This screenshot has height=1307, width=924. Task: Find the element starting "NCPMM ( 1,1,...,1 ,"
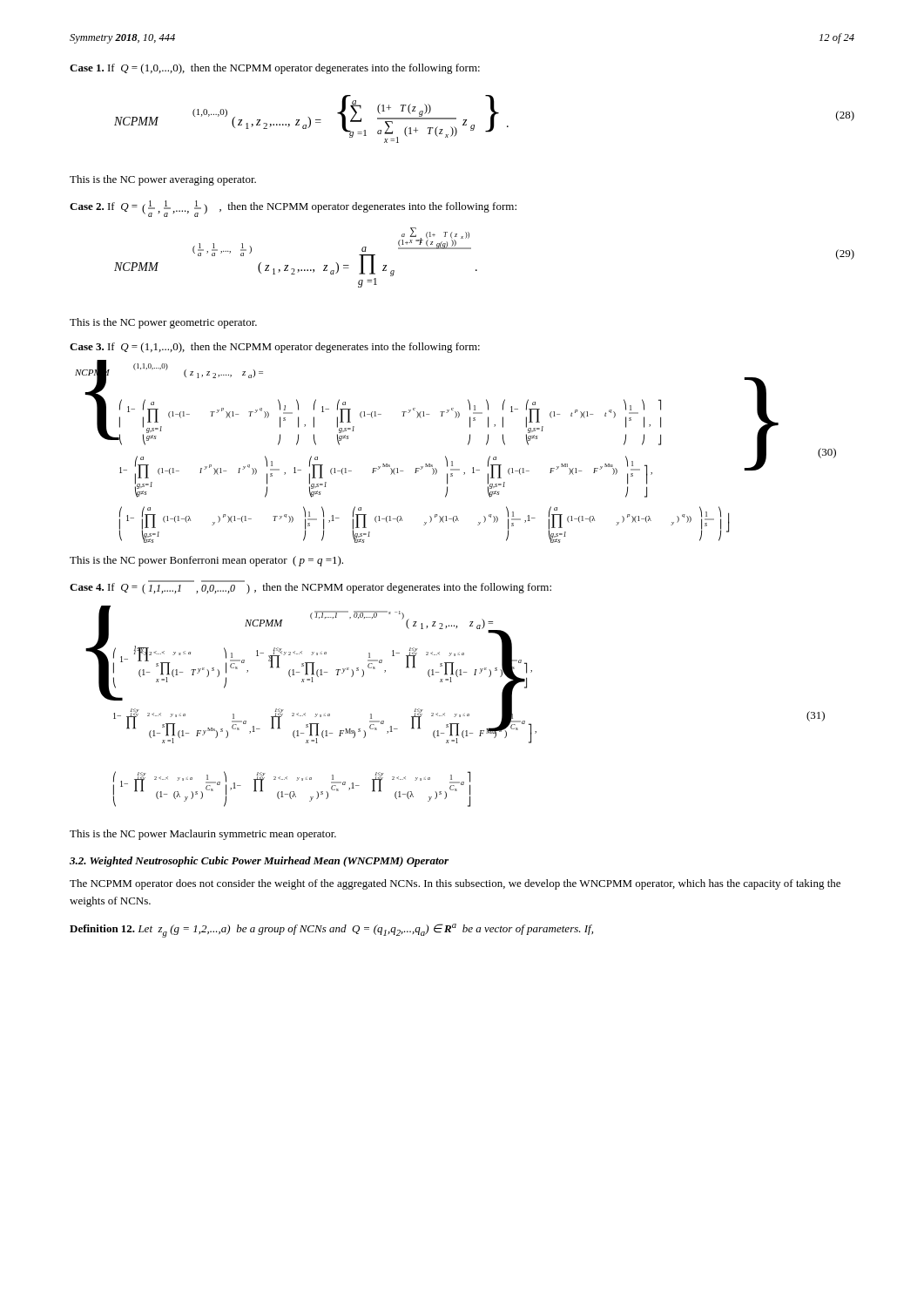click(x=462, y=710)
